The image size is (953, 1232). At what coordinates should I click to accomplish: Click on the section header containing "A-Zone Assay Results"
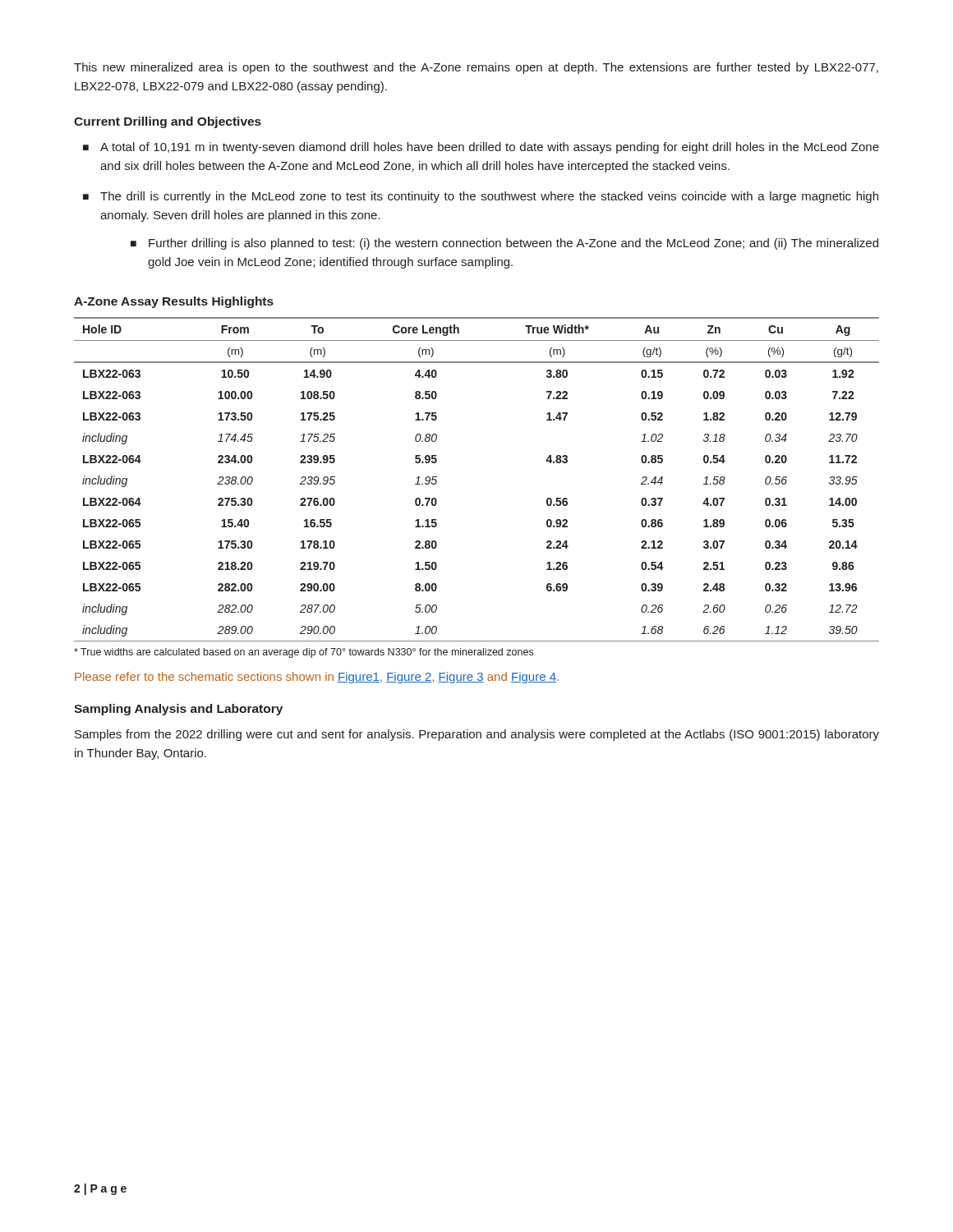(174, 301)
